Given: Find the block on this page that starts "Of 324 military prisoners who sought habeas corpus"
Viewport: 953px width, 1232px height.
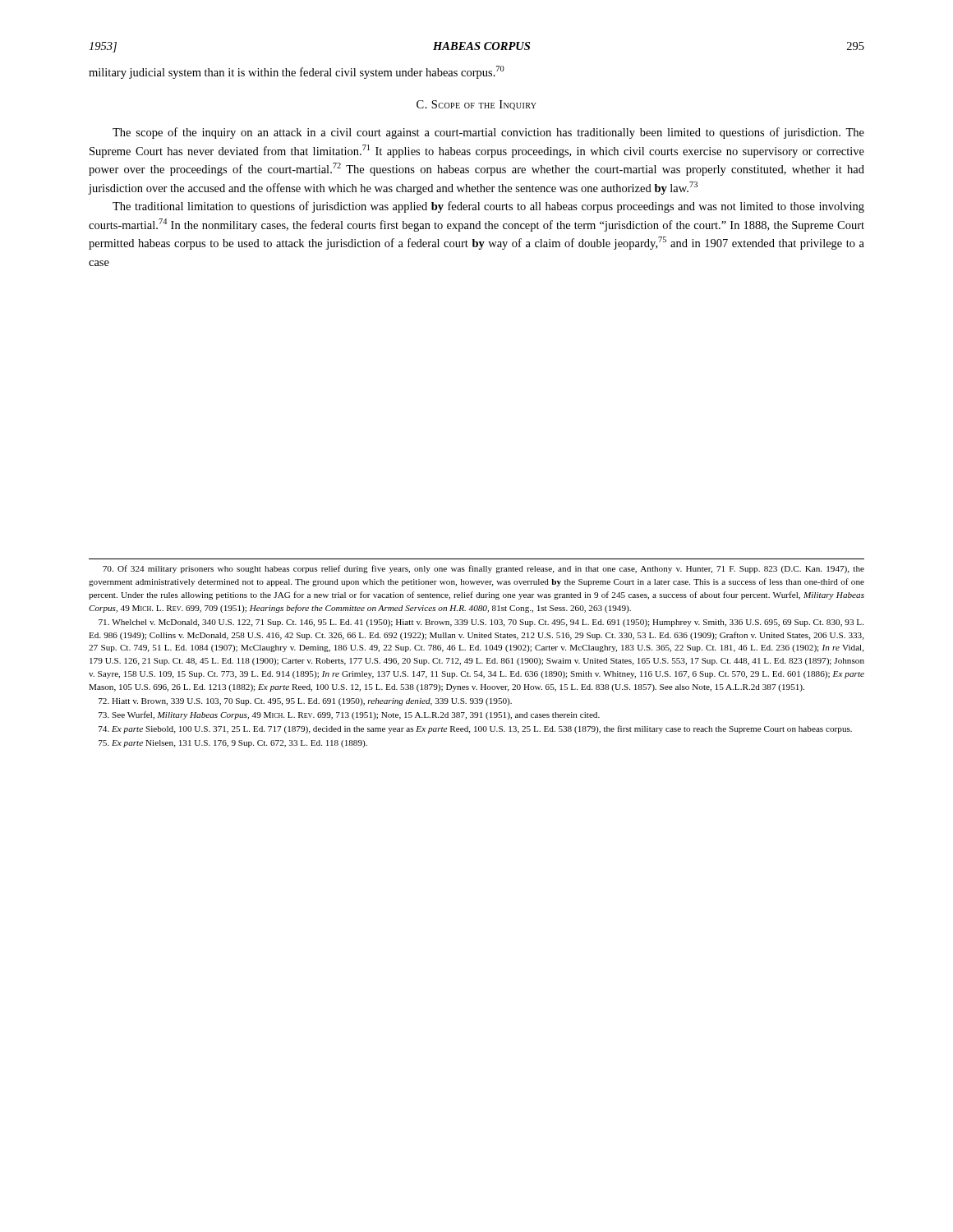Looking at the screenshot, I should pos(476,588).
